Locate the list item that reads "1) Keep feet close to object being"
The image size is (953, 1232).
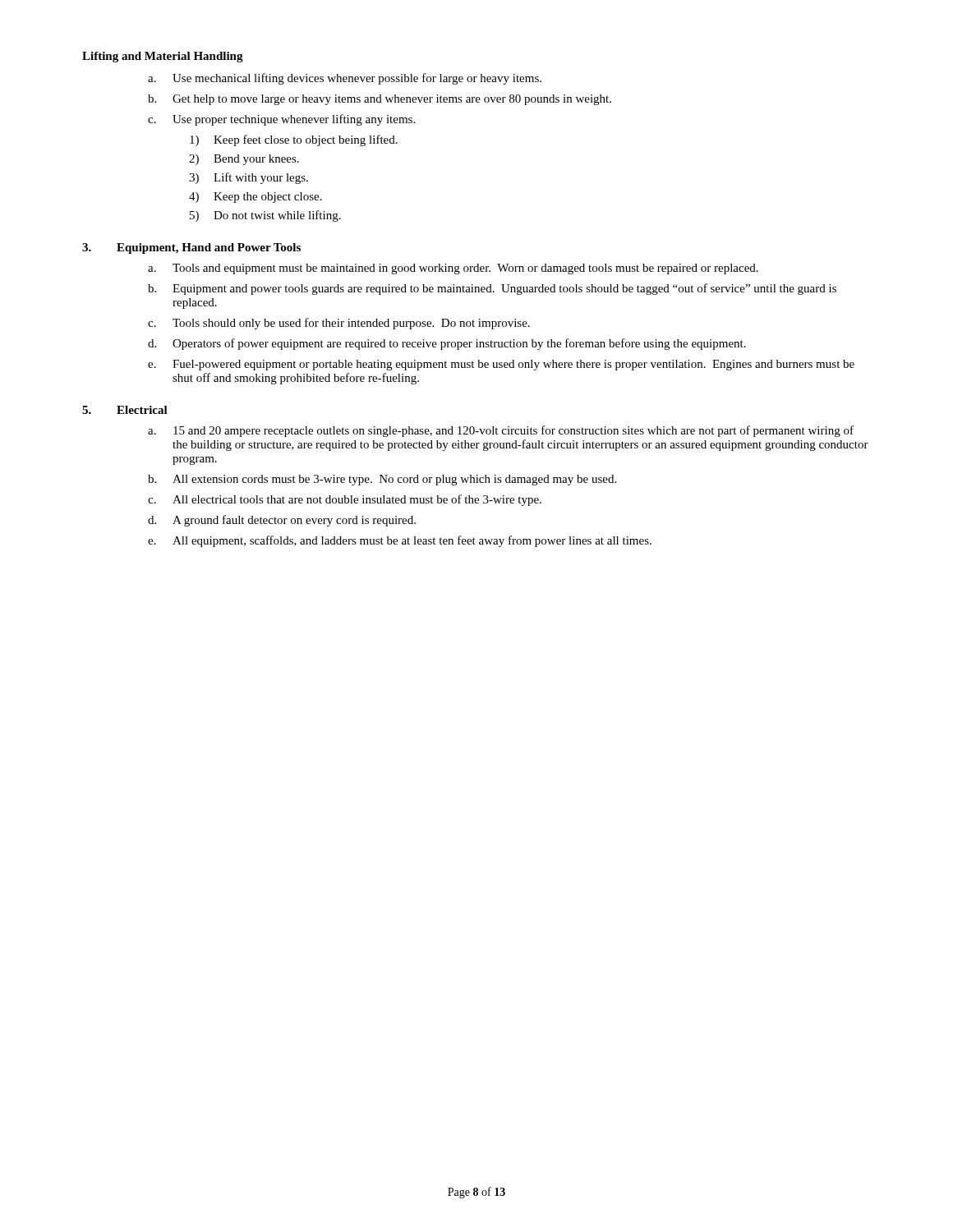[294, 140]
